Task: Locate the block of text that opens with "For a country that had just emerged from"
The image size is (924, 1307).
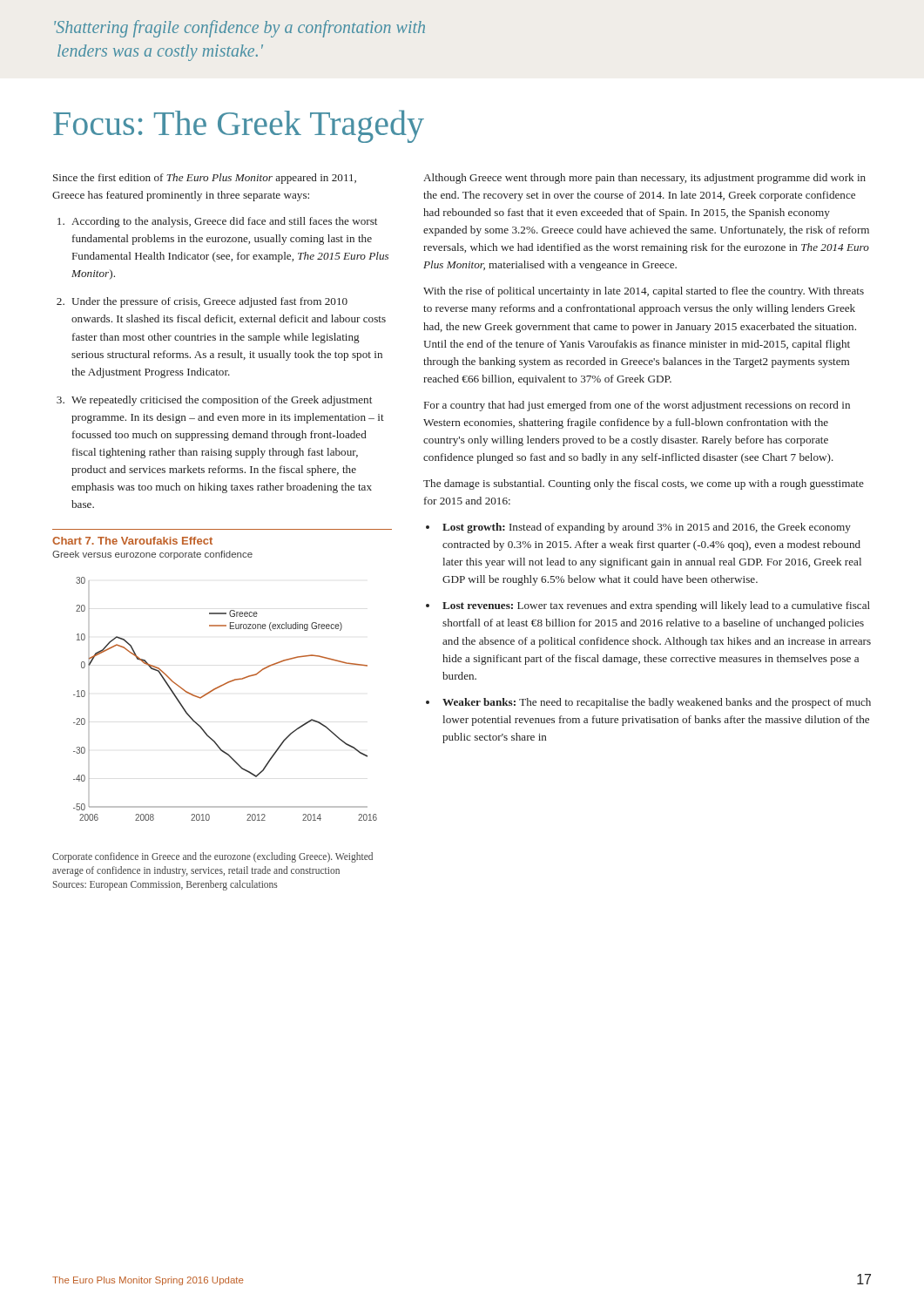Action: [637, 431]
